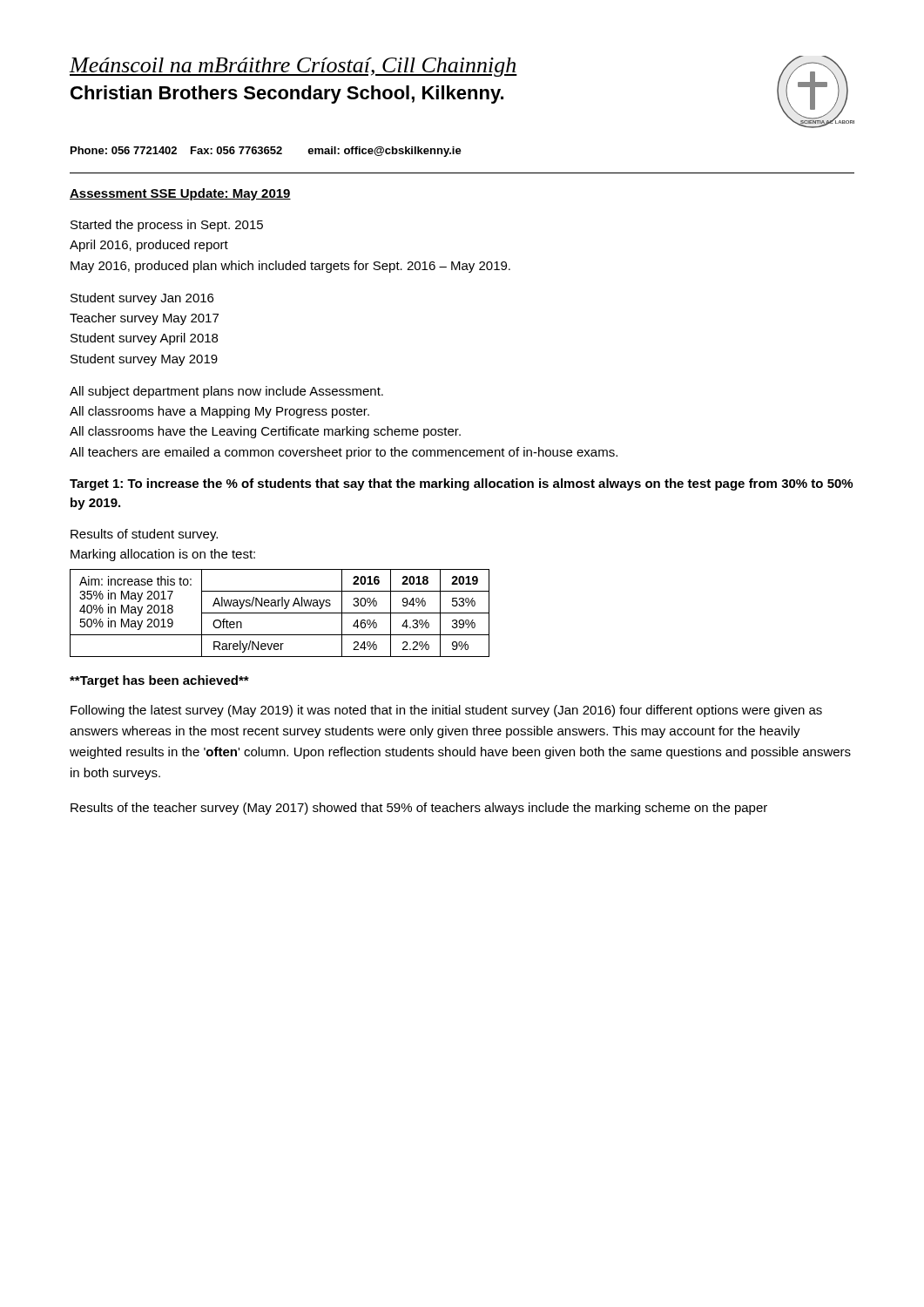
Task: Find the block on this page that starts "Results of student survey. Marking allocation is on"
Action: [x=163, y=544]
